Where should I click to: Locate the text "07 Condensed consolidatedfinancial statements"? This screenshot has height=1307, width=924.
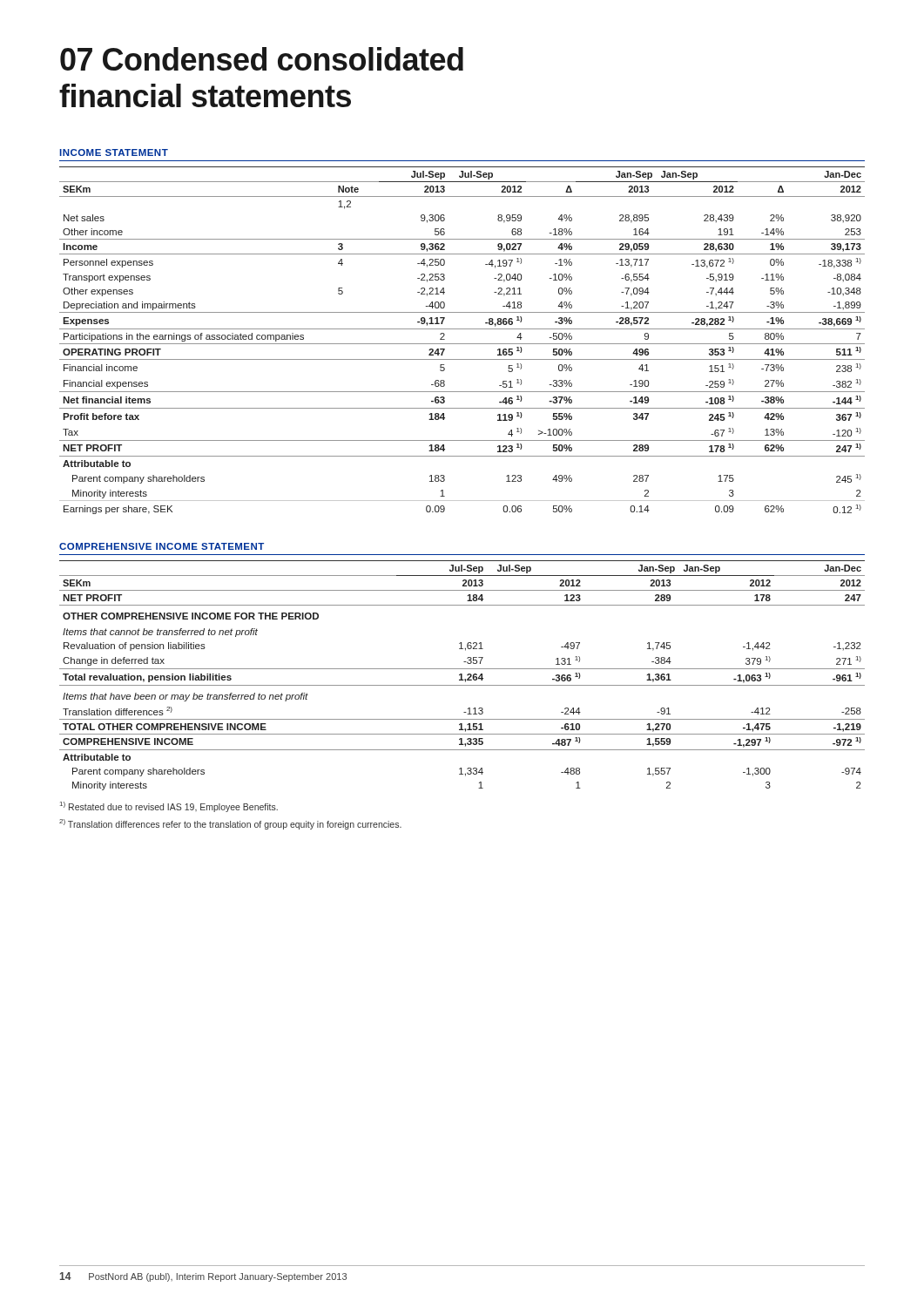[x=462, y=79]
